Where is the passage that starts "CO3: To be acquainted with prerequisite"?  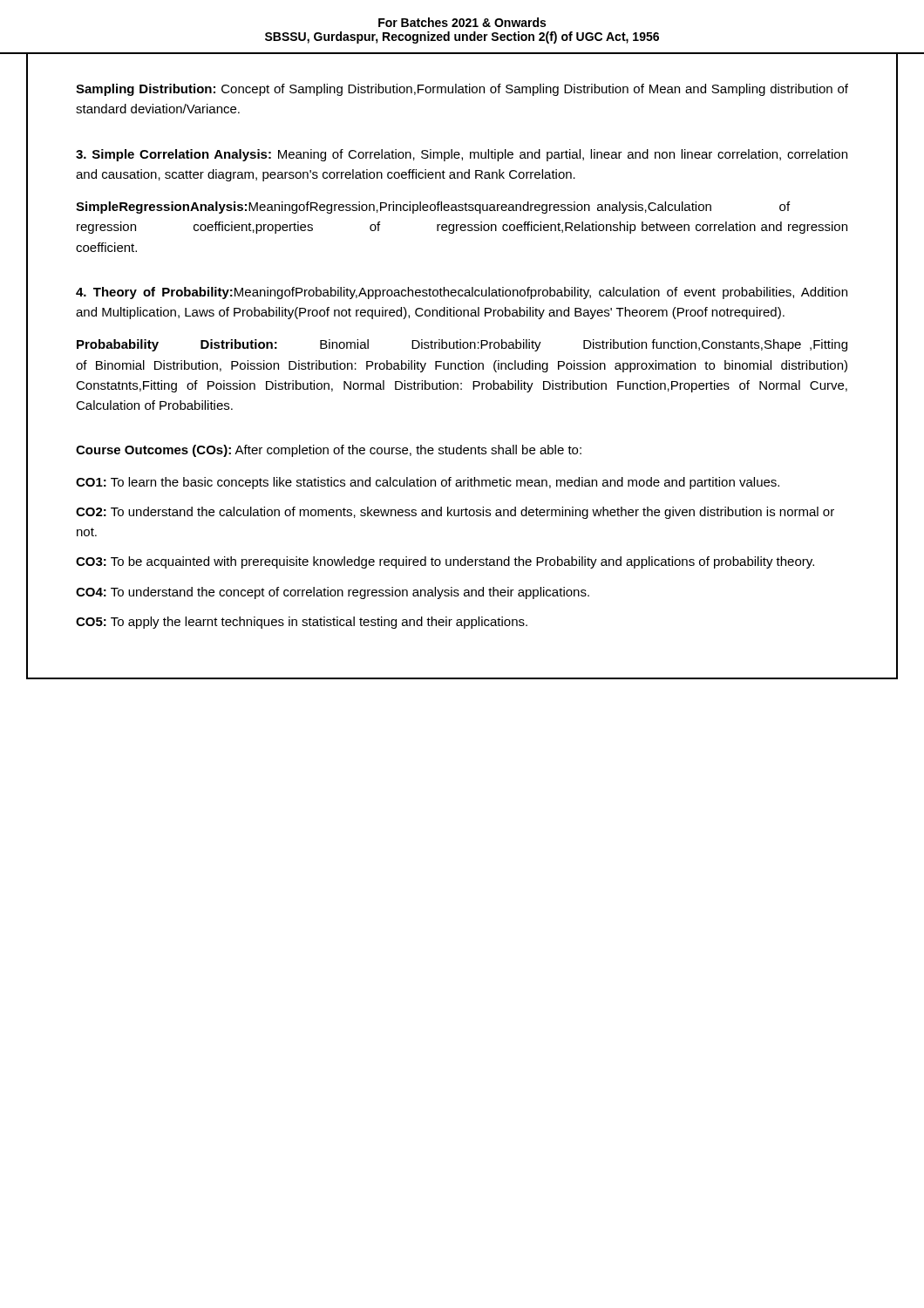pos(446,561)
